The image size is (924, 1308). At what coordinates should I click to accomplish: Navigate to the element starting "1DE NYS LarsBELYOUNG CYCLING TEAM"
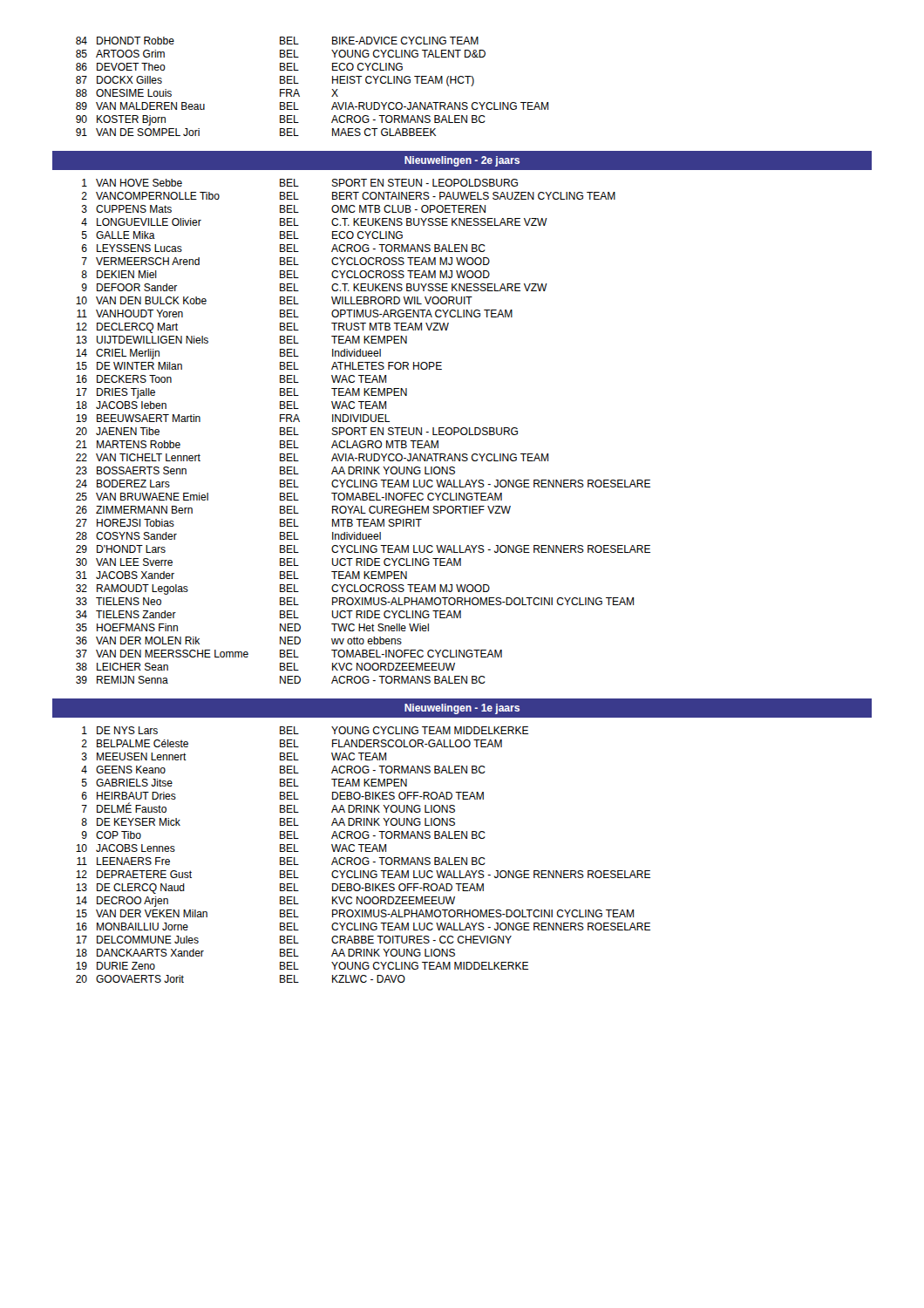click(x=462, y=731)
